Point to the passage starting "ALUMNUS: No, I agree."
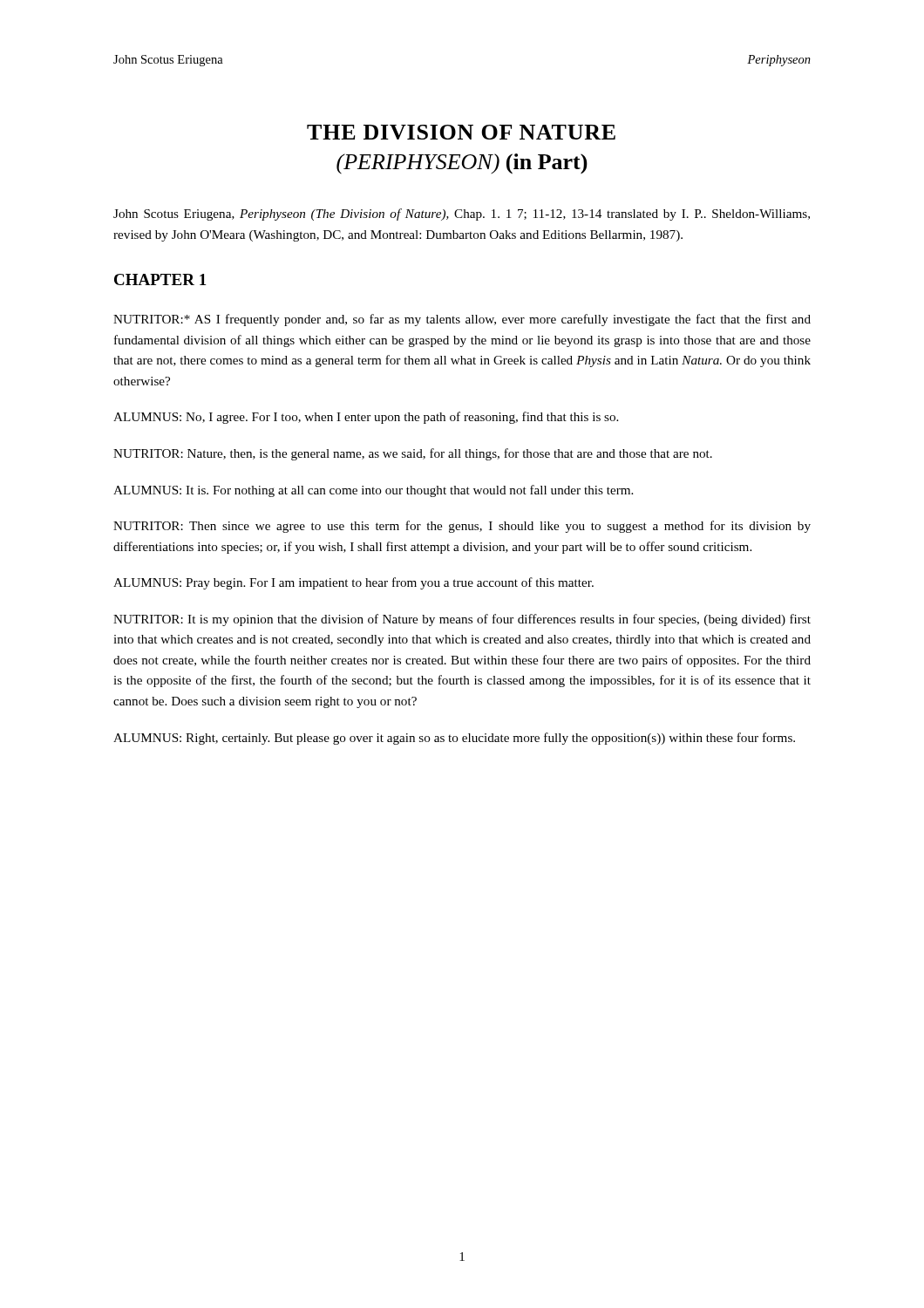 (x=366, y=417)
